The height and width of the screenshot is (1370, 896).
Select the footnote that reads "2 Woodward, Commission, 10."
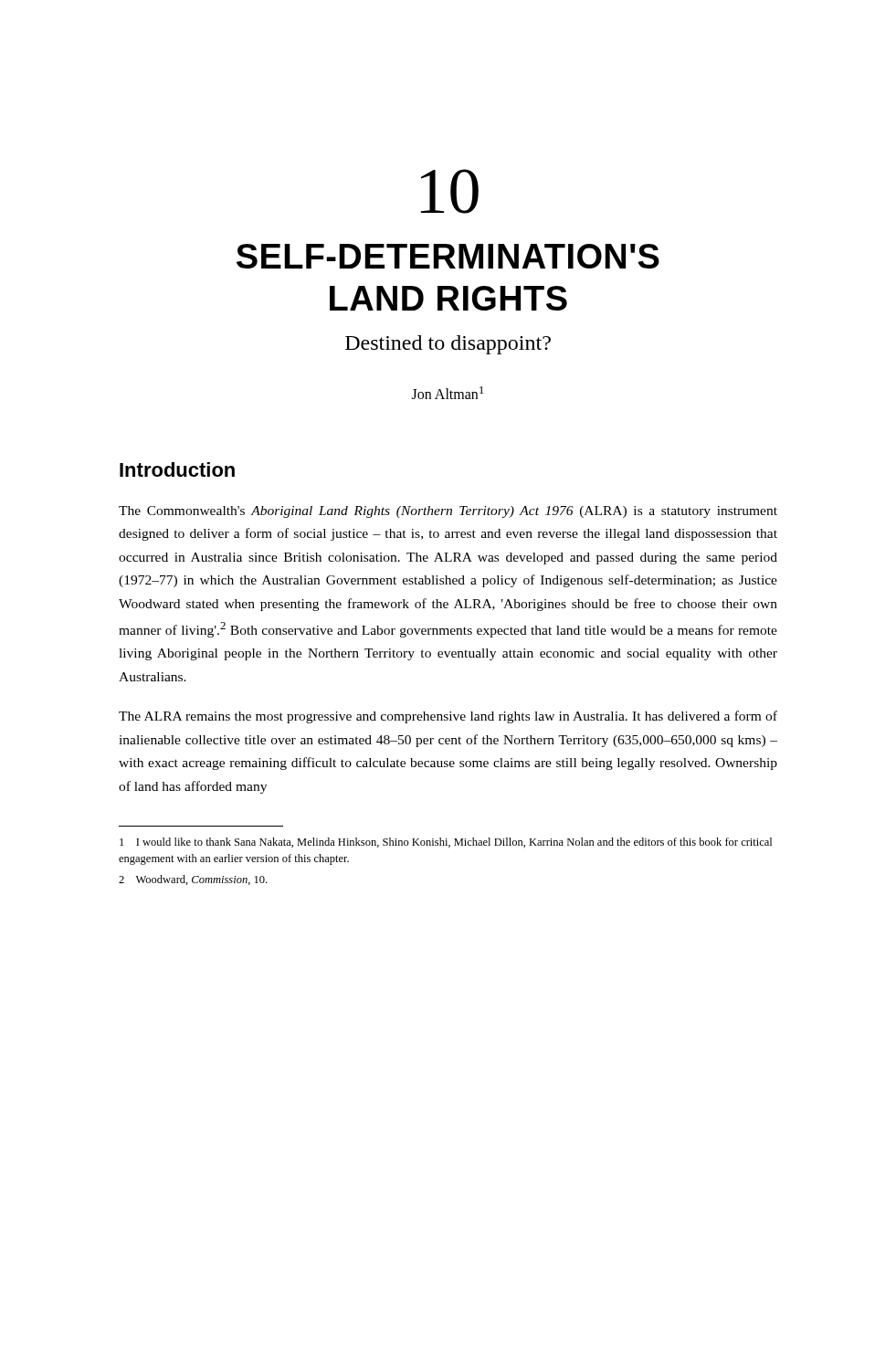193,880
